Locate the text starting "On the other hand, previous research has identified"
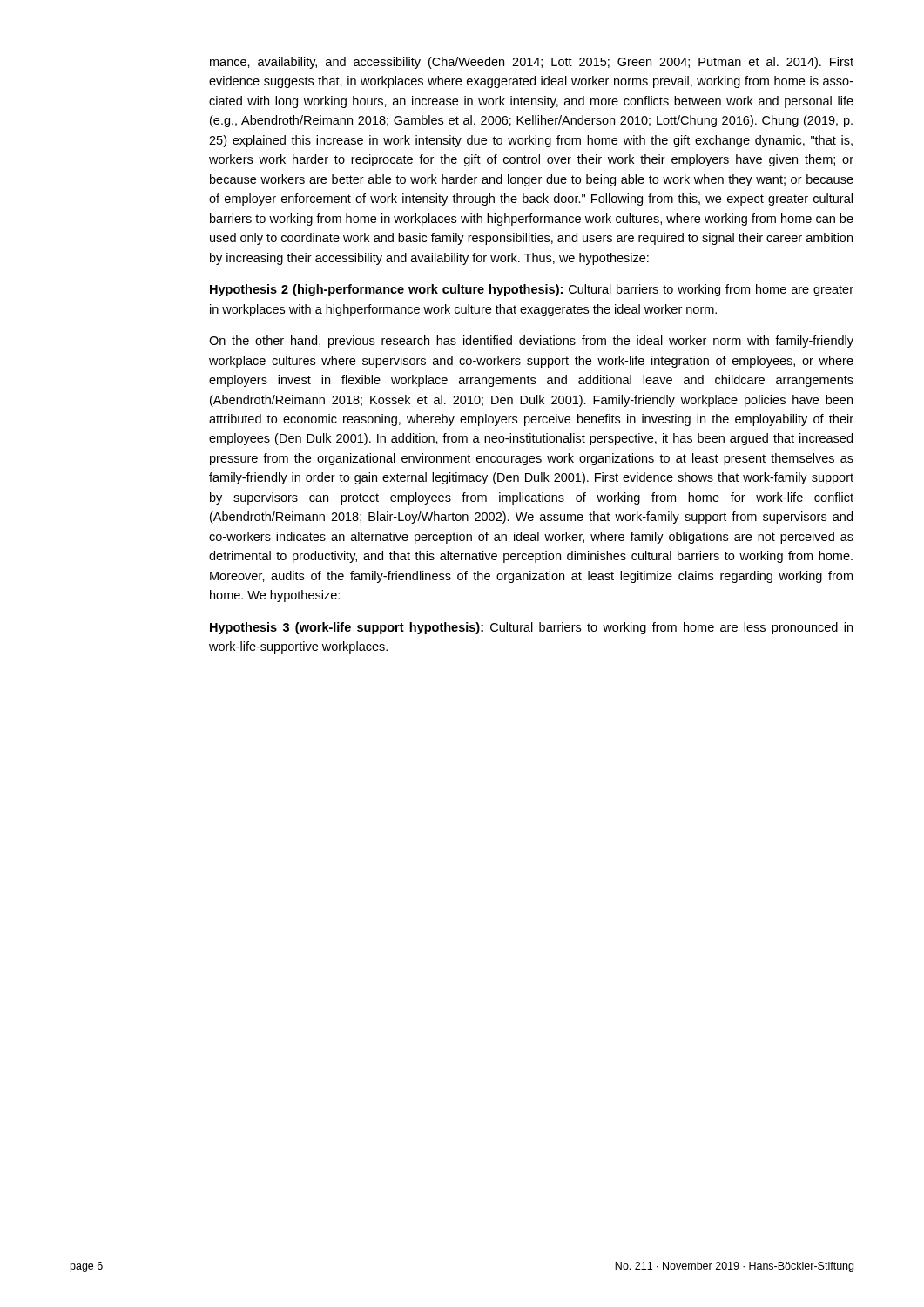924x1307 pixels. pos(531,468)
